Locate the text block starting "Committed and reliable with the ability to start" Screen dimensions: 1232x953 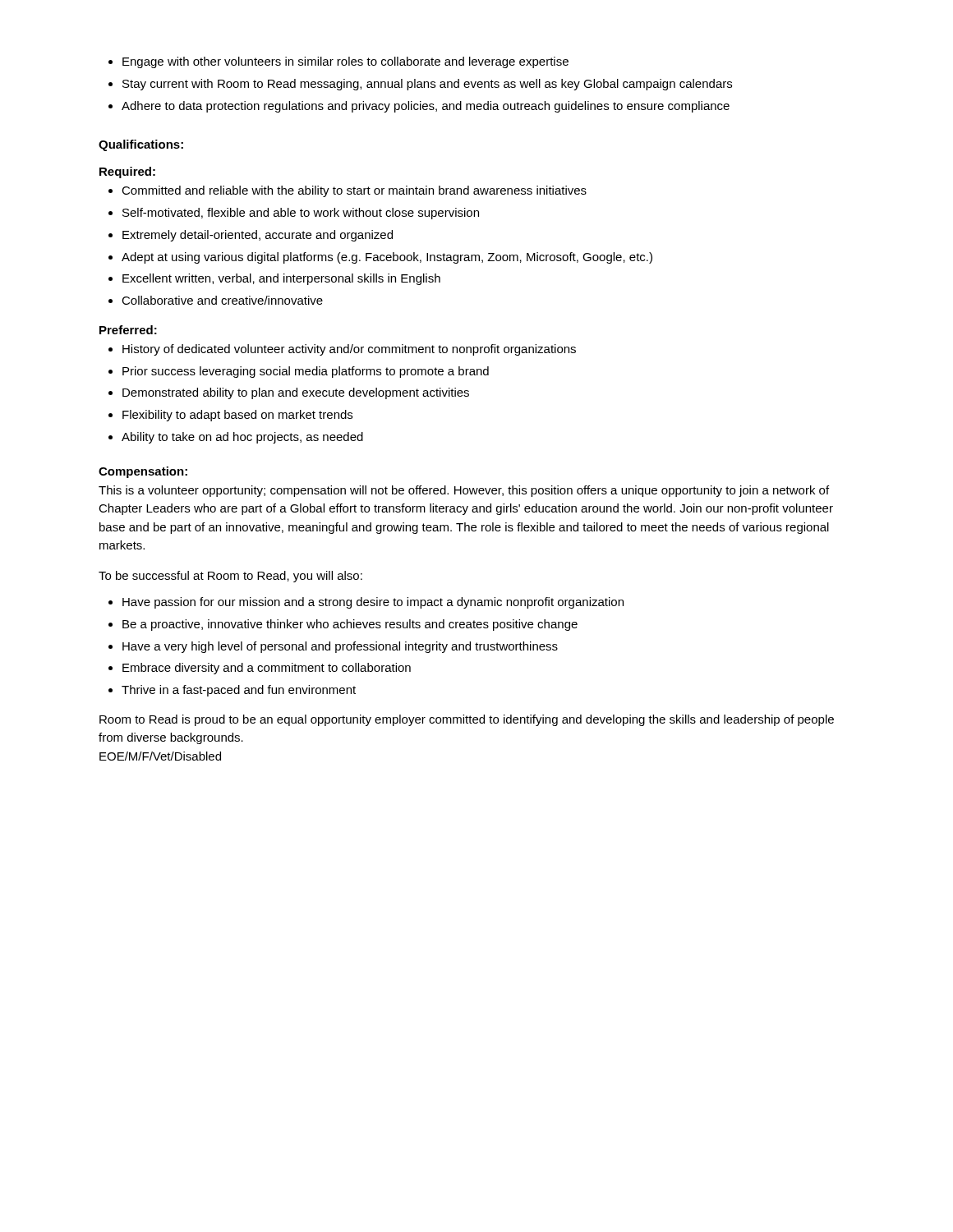coord(488,191)
